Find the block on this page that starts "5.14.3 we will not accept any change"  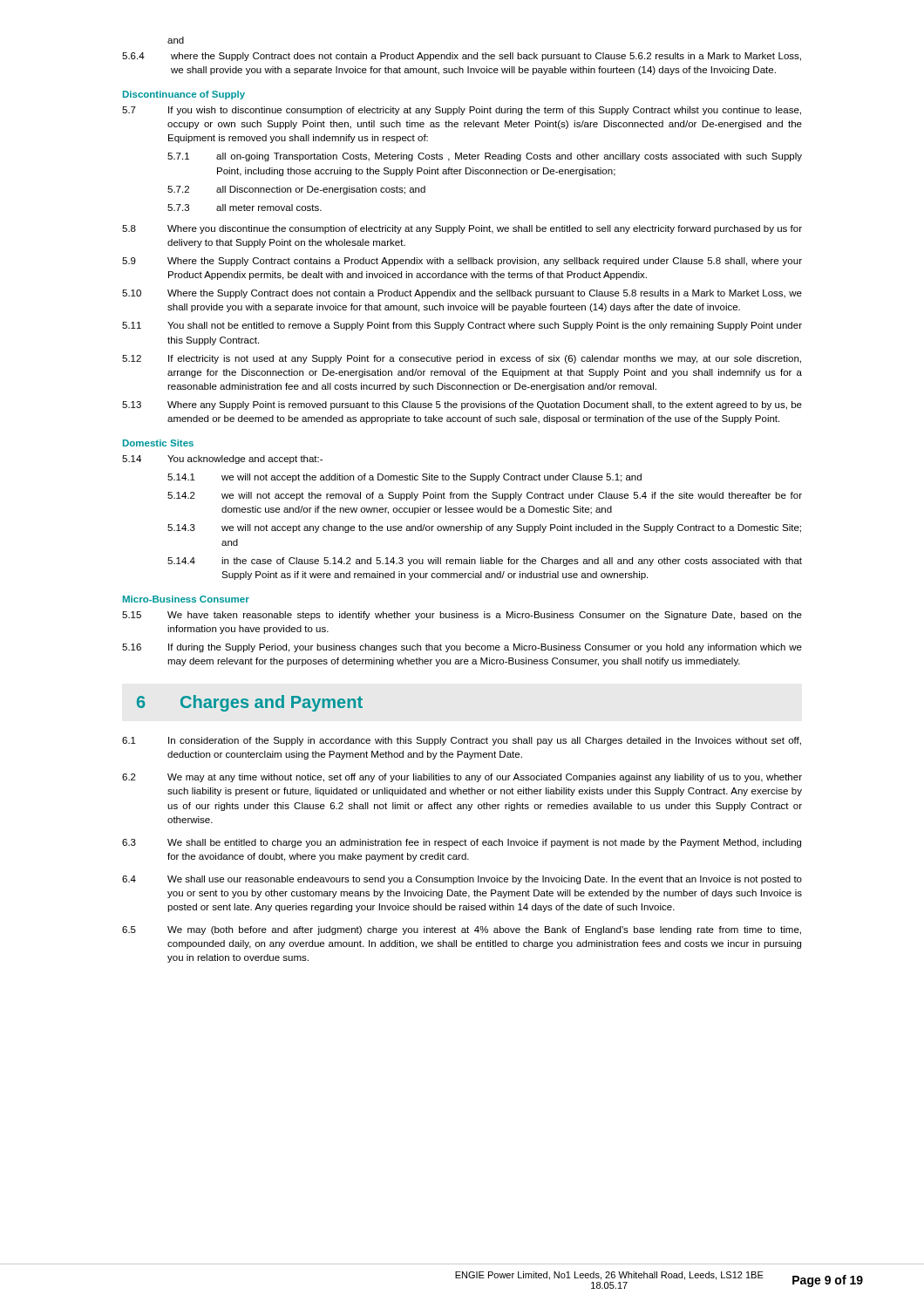pyautogui.click(x=485, y=535)
